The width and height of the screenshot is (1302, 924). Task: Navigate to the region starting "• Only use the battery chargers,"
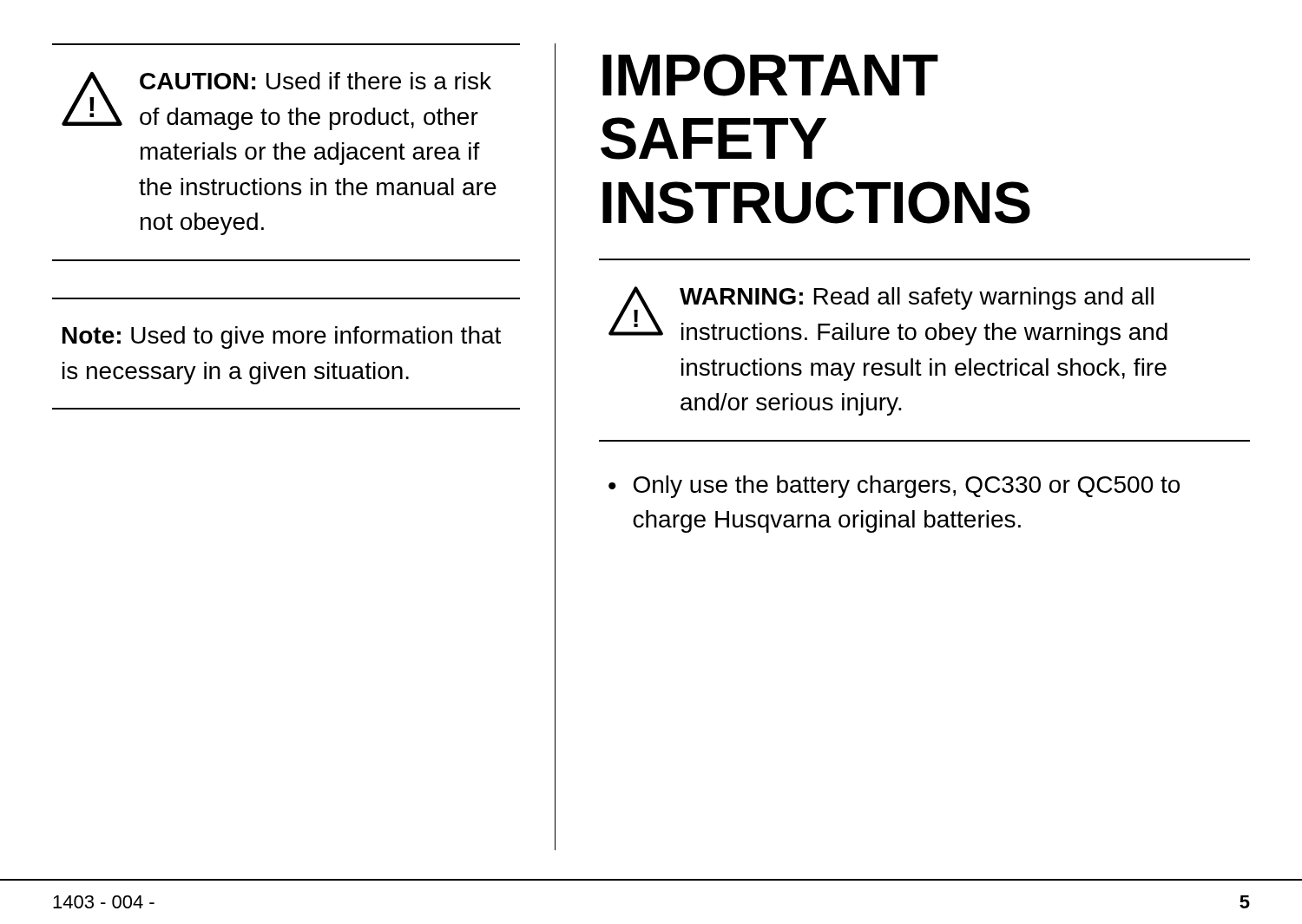(924, 503)
